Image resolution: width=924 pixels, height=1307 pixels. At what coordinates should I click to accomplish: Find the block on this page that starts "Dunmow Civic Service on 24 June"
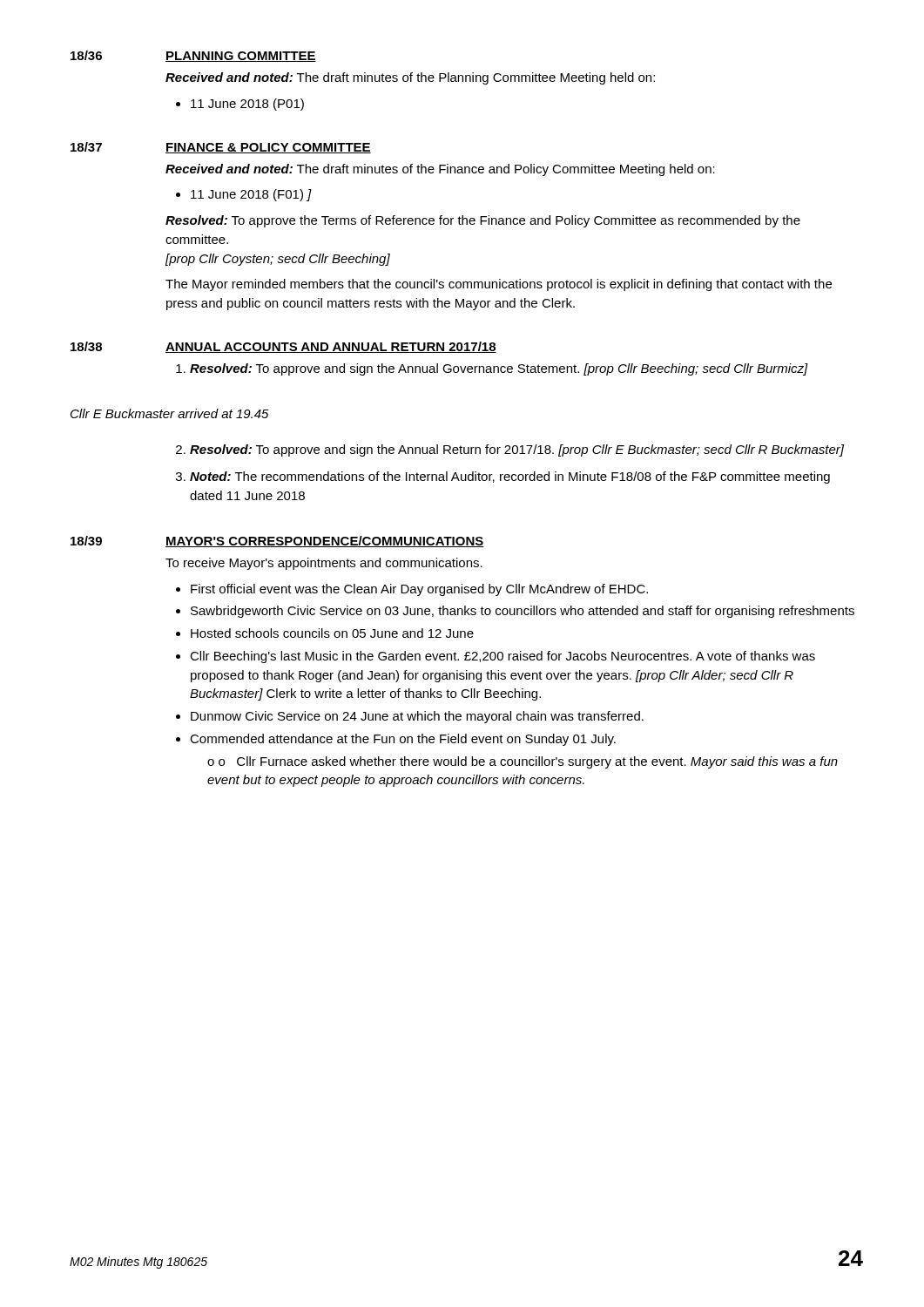526,716
